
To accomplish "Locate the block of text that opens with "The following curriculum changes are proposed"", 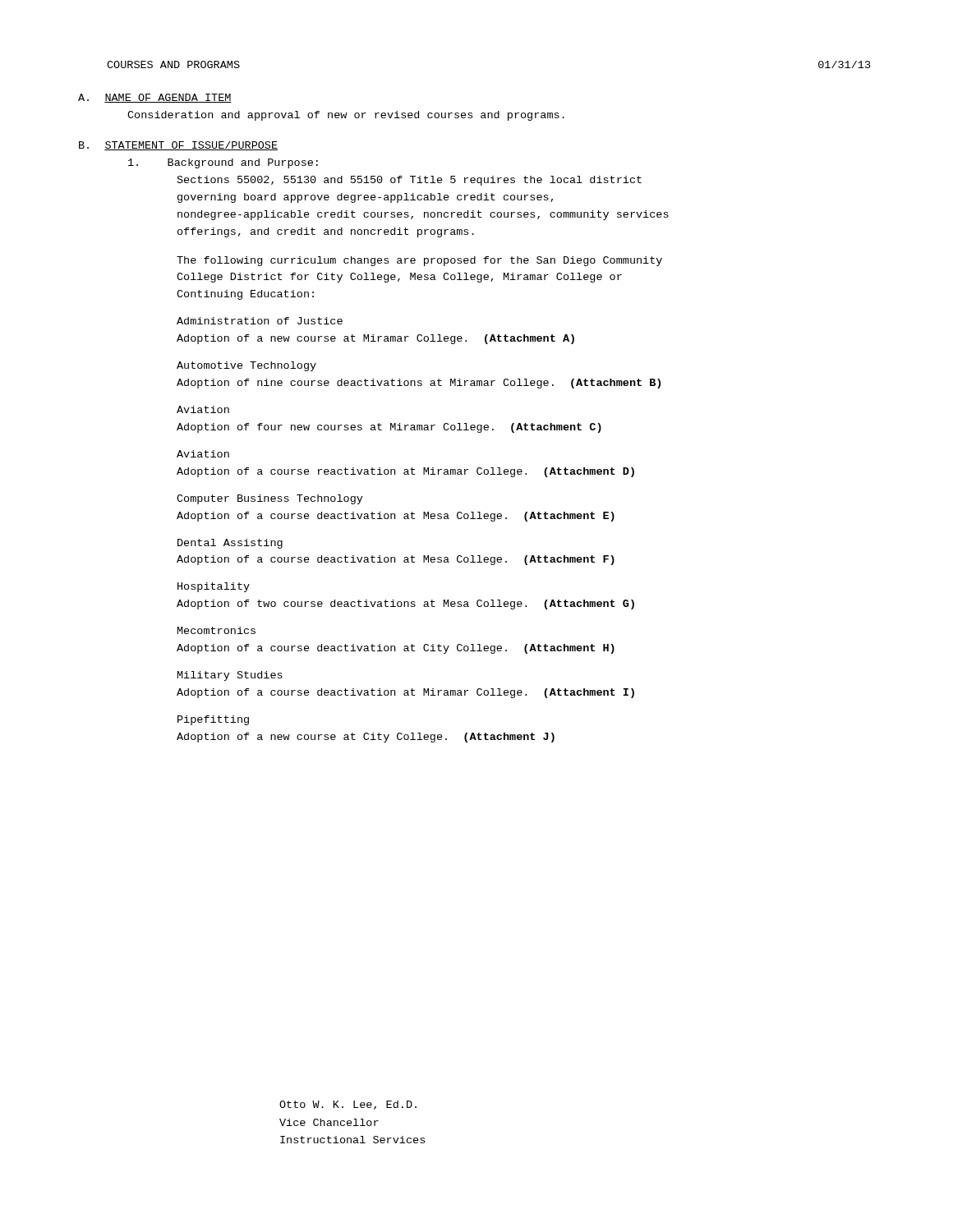I will [x=420, y=278].
